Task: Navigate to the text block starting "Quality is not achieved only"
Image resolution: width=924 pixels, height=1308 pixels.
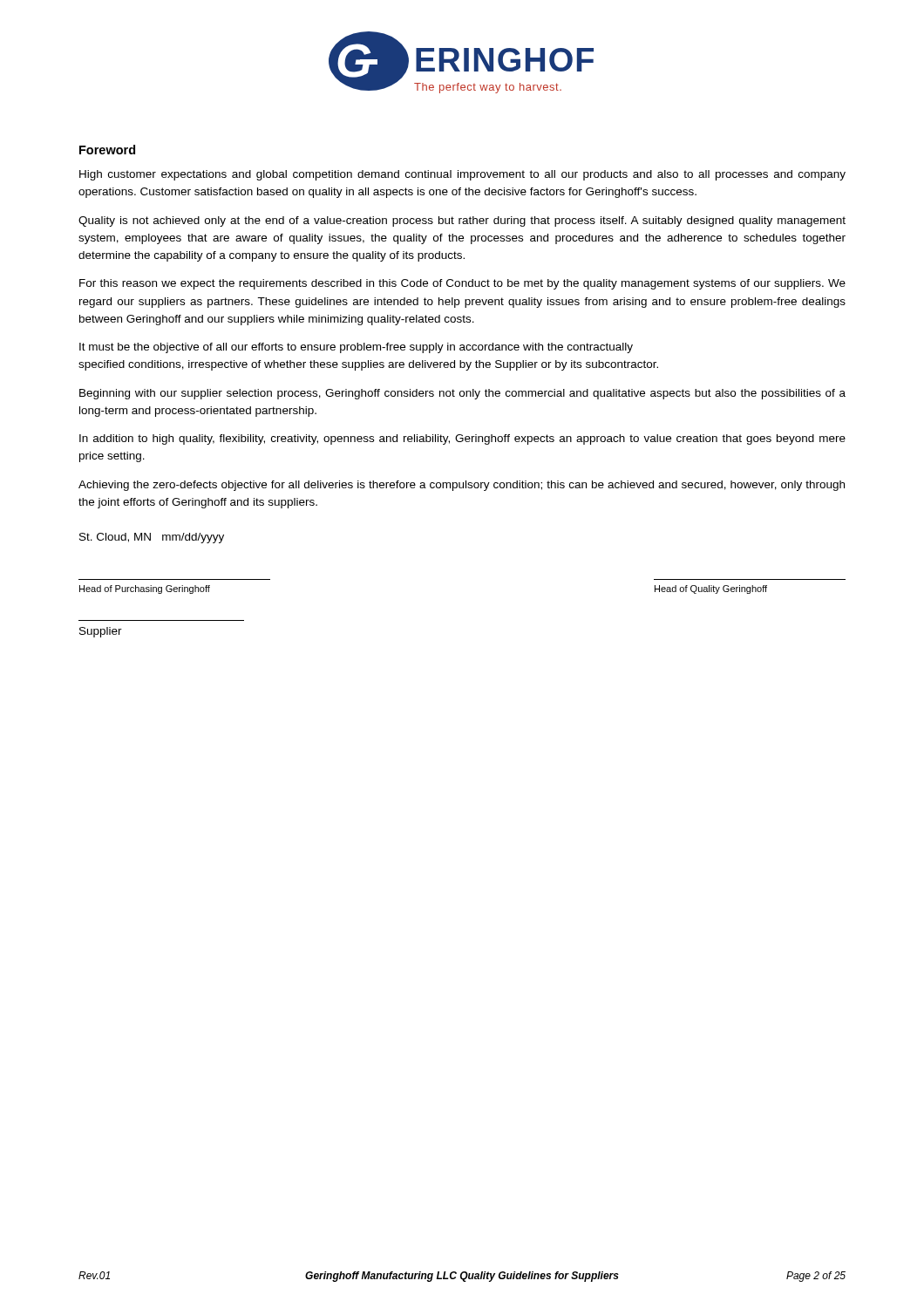Action: point(462,237)
